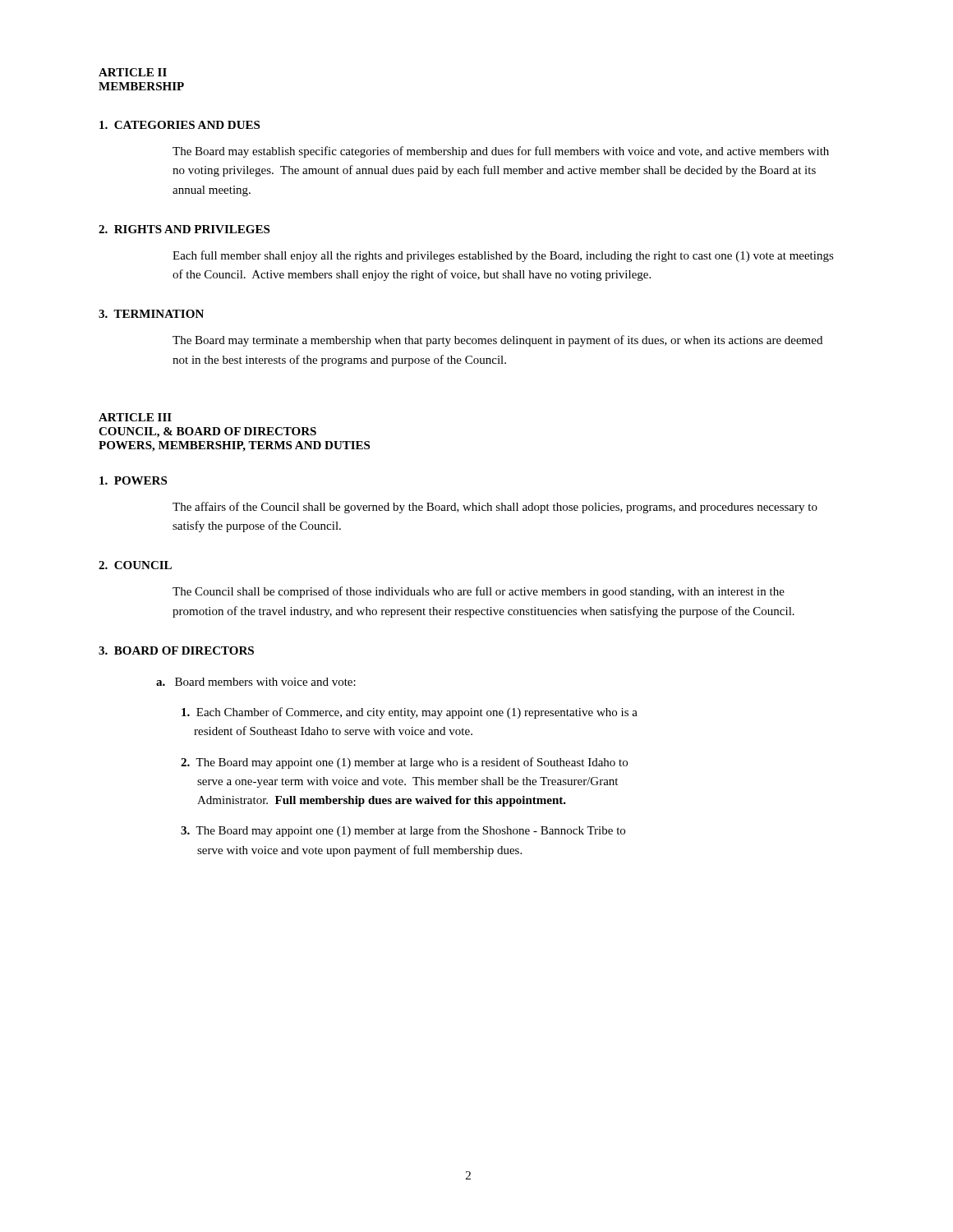Image resolution: width=953 pixels, height=1232 pixels.
Task: Navigate to the element starting "ARTICLE II MEMBERSHIP"
Action: tap(133, 72)
